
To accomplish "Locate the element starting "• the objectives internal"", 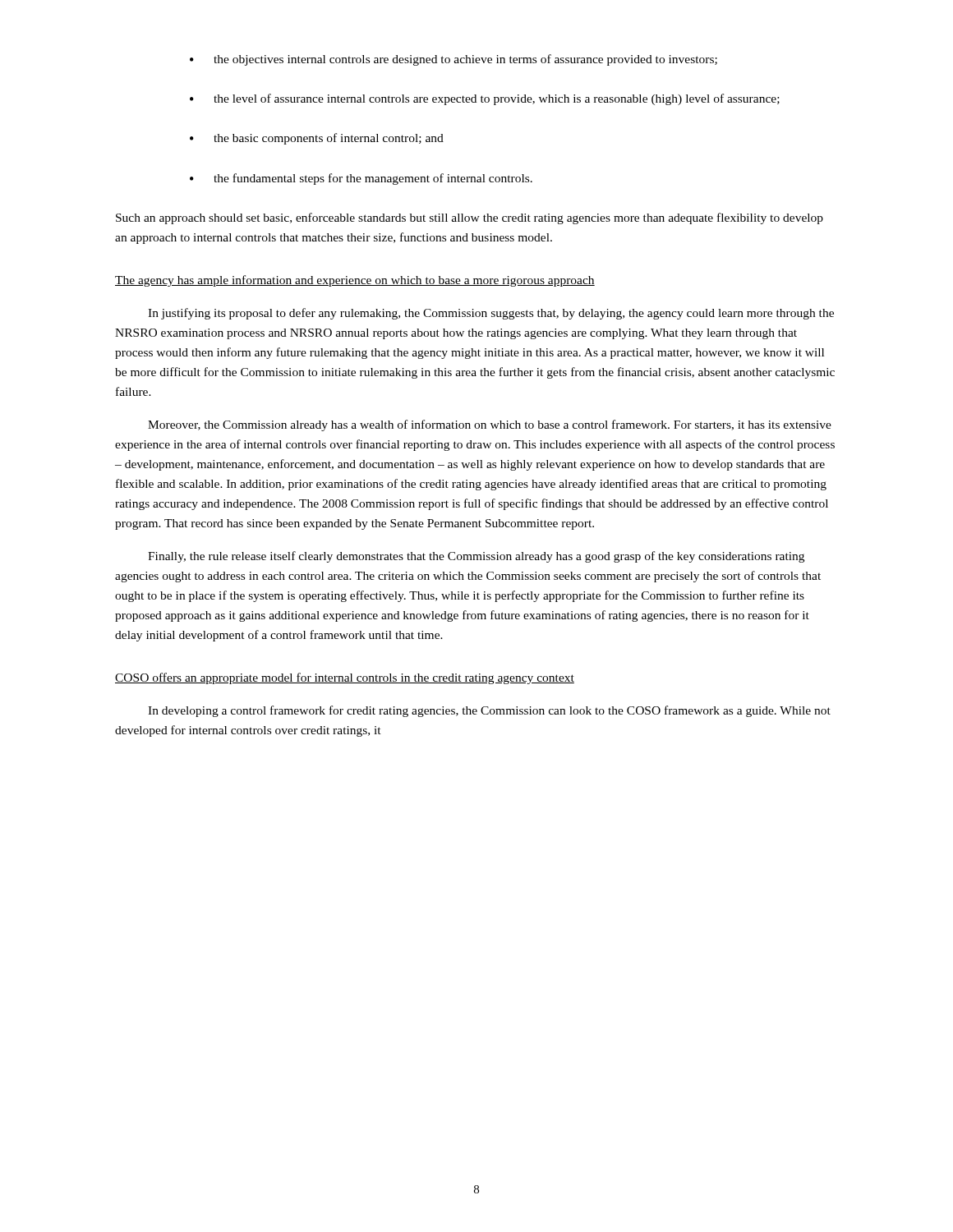I will (513, 60).
